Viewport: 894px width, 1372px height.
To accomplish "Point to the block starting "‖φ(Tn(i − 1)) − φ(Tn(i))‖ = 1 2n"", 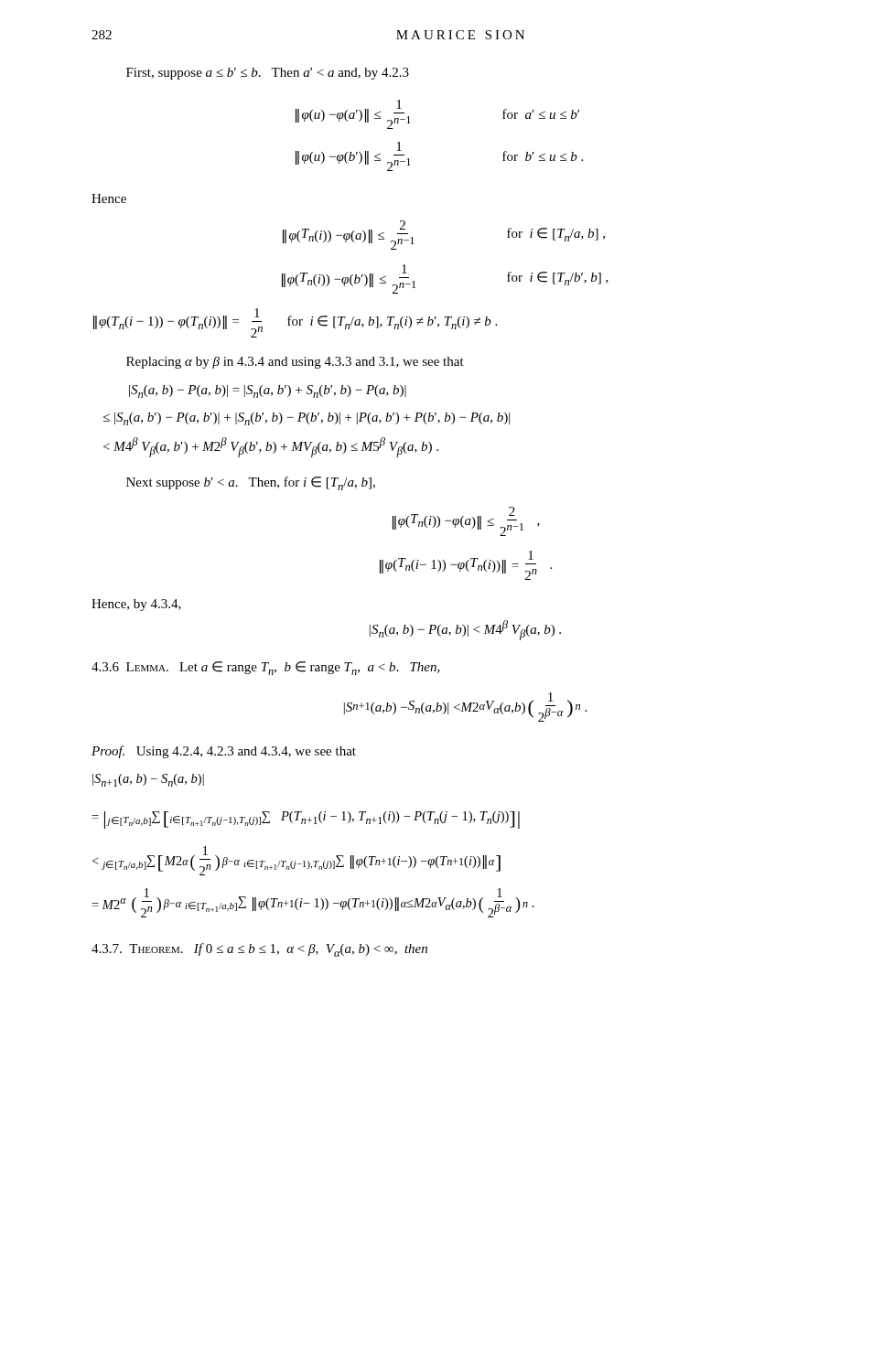I will point(465,323).
